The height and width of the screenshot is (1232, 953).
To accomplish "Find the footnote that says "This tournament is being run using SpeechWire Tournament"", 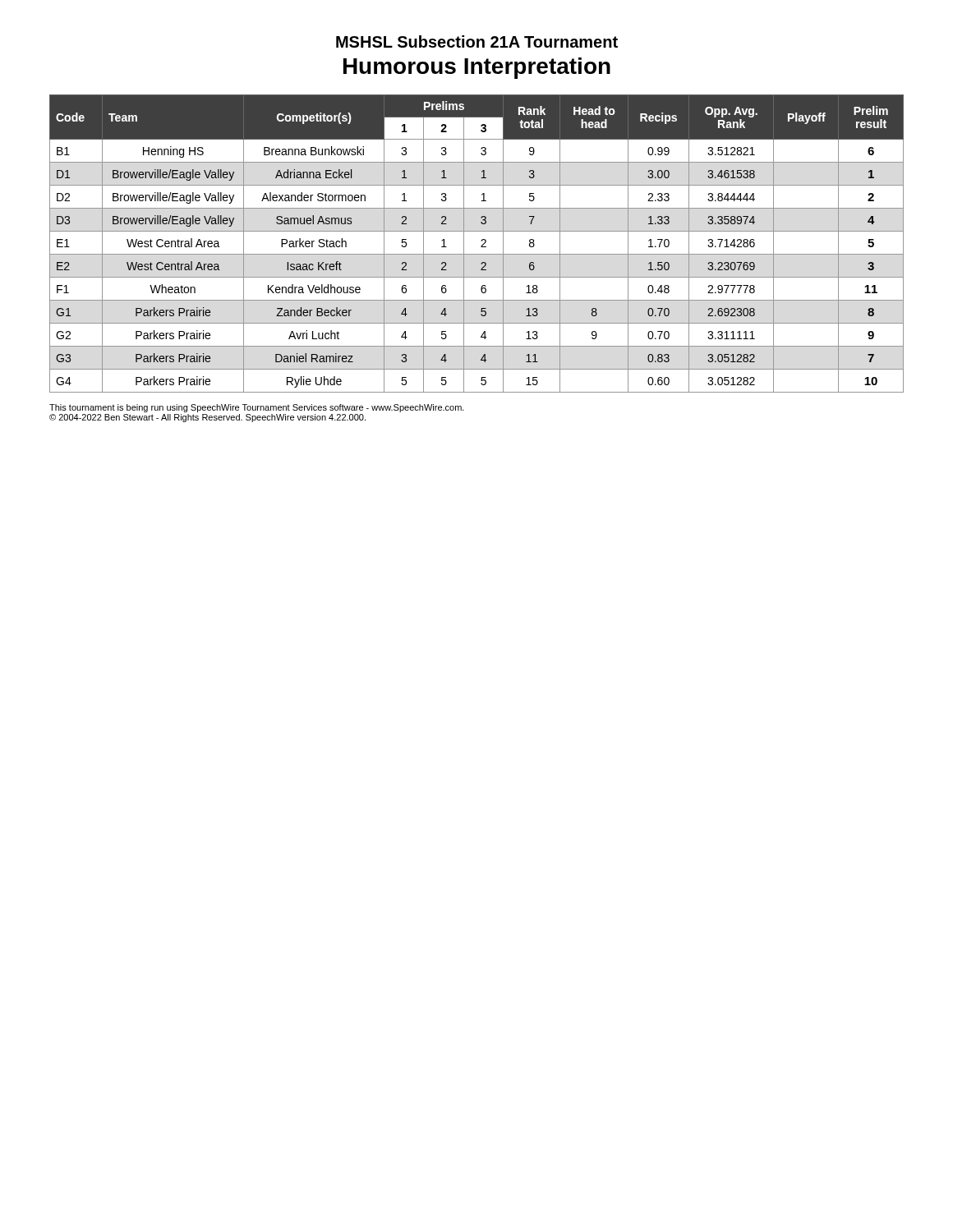I will pyautogui.click(x=257, y=412).
